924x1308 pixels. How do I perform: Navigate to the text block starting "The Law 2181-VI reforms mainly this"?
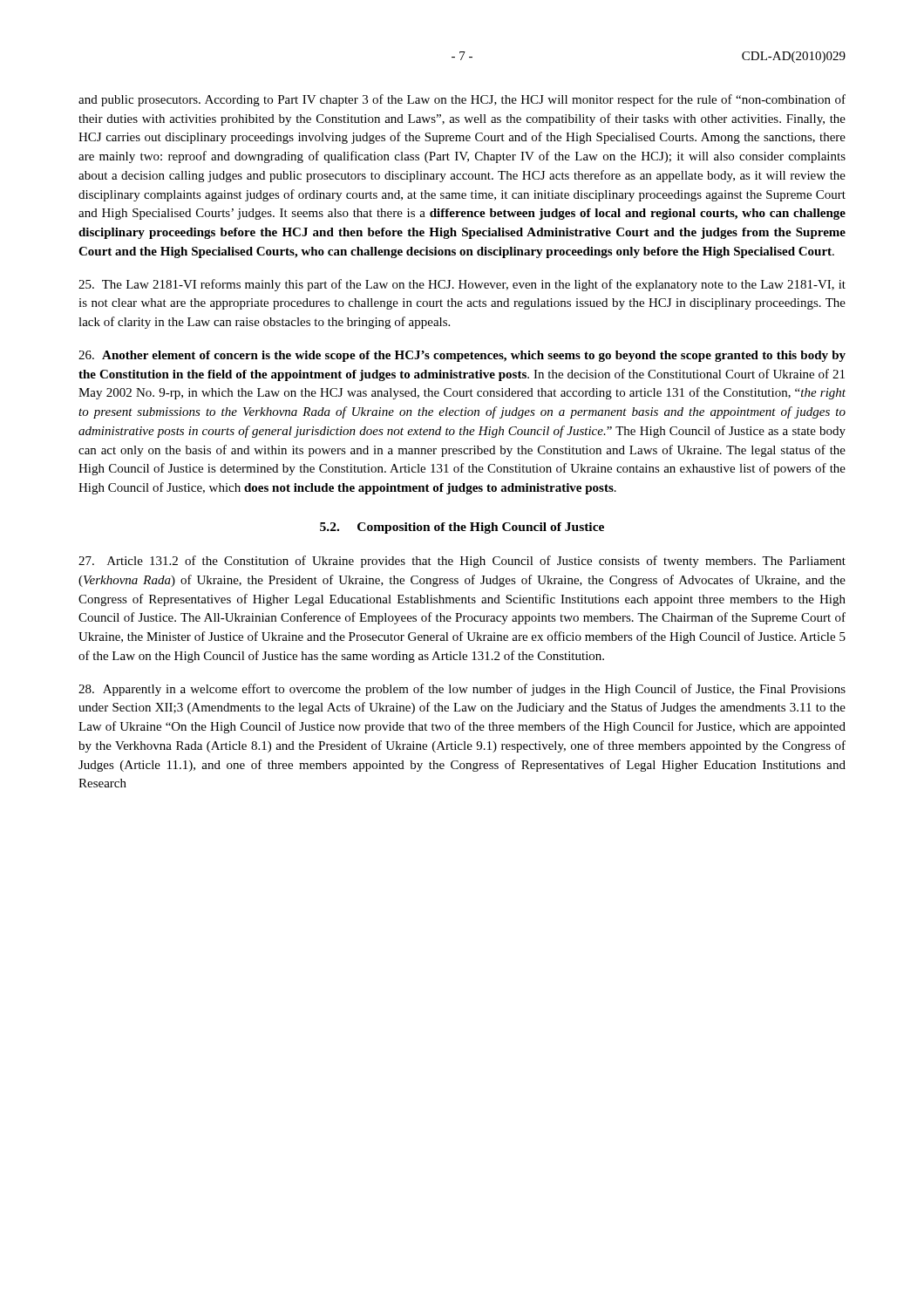pyautogui.click(x=462, y=304)
